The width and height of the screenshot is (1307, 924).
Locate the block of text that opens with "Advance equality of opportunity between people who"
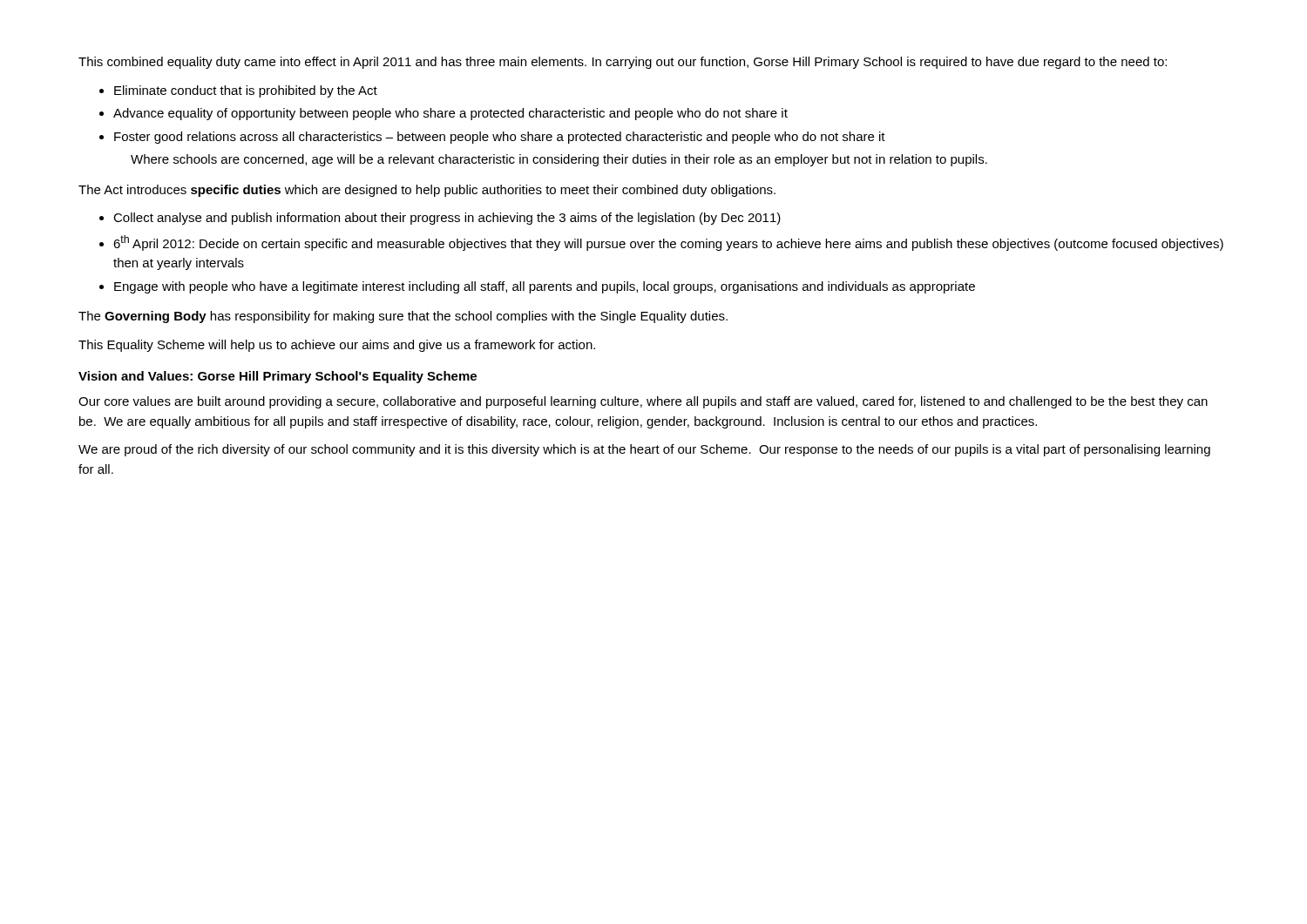450,113
